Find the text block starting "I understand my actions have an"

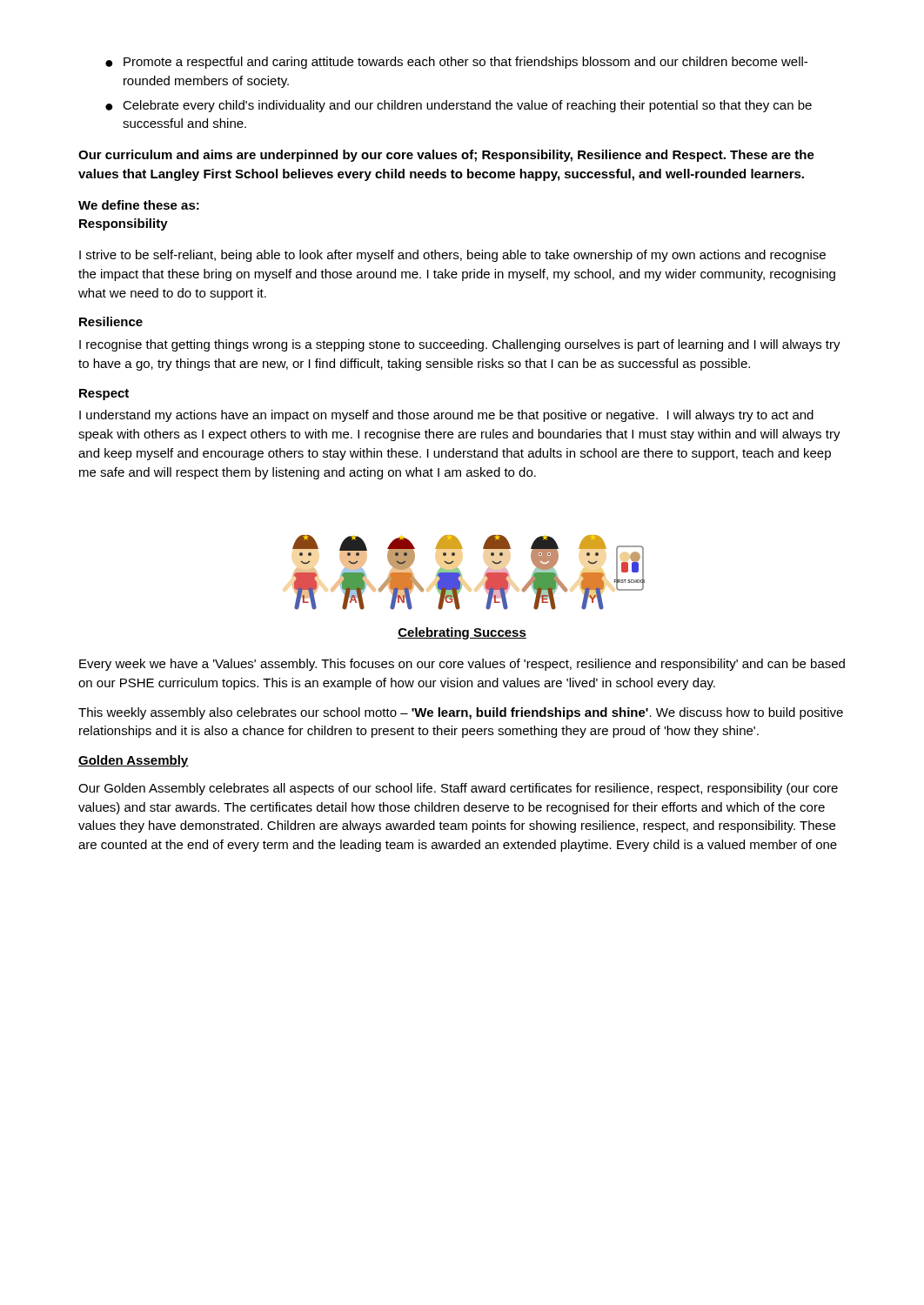point(459,443)
